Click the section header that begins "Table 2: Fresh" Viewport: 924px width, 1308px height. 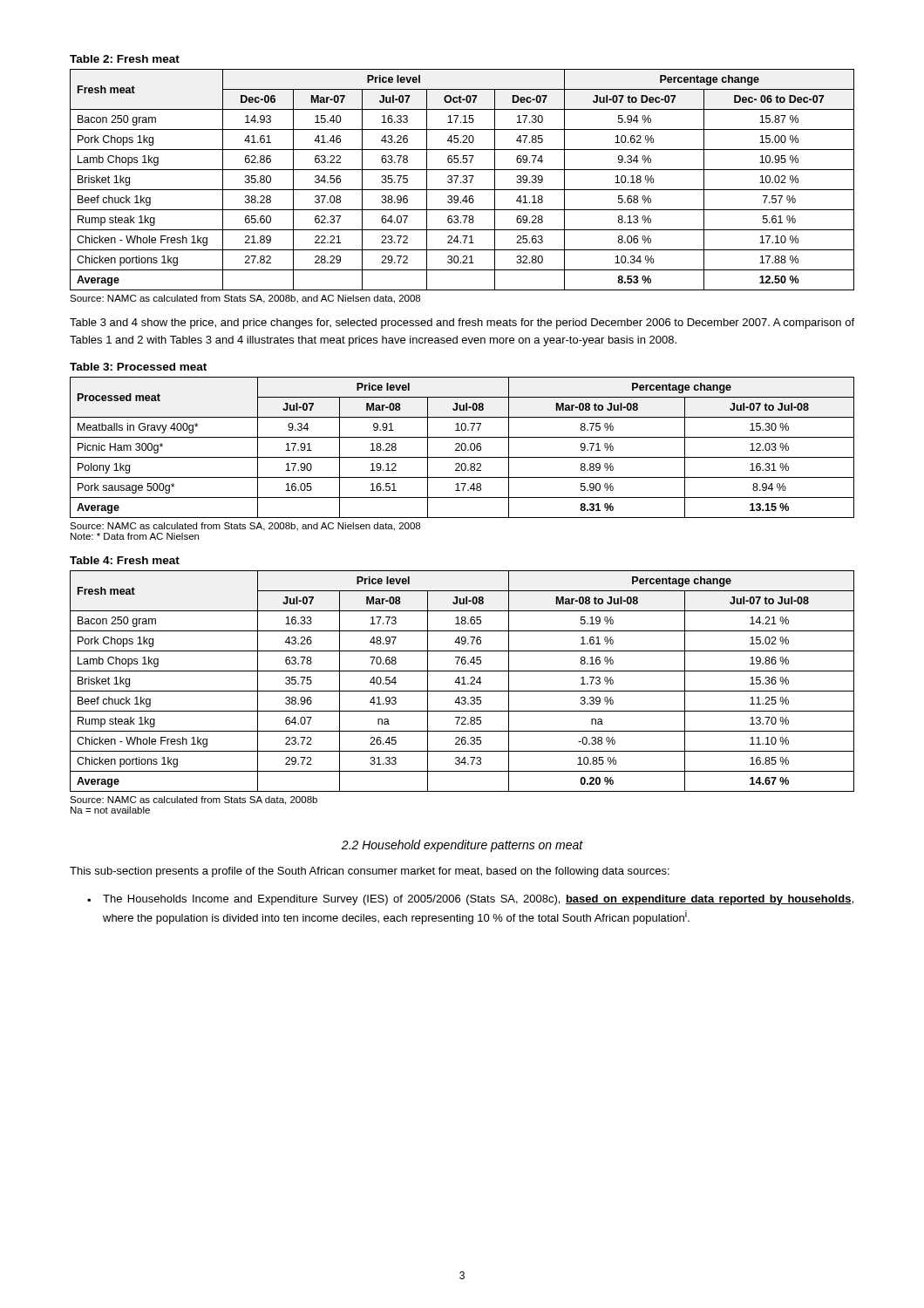(x=125, y=59)
